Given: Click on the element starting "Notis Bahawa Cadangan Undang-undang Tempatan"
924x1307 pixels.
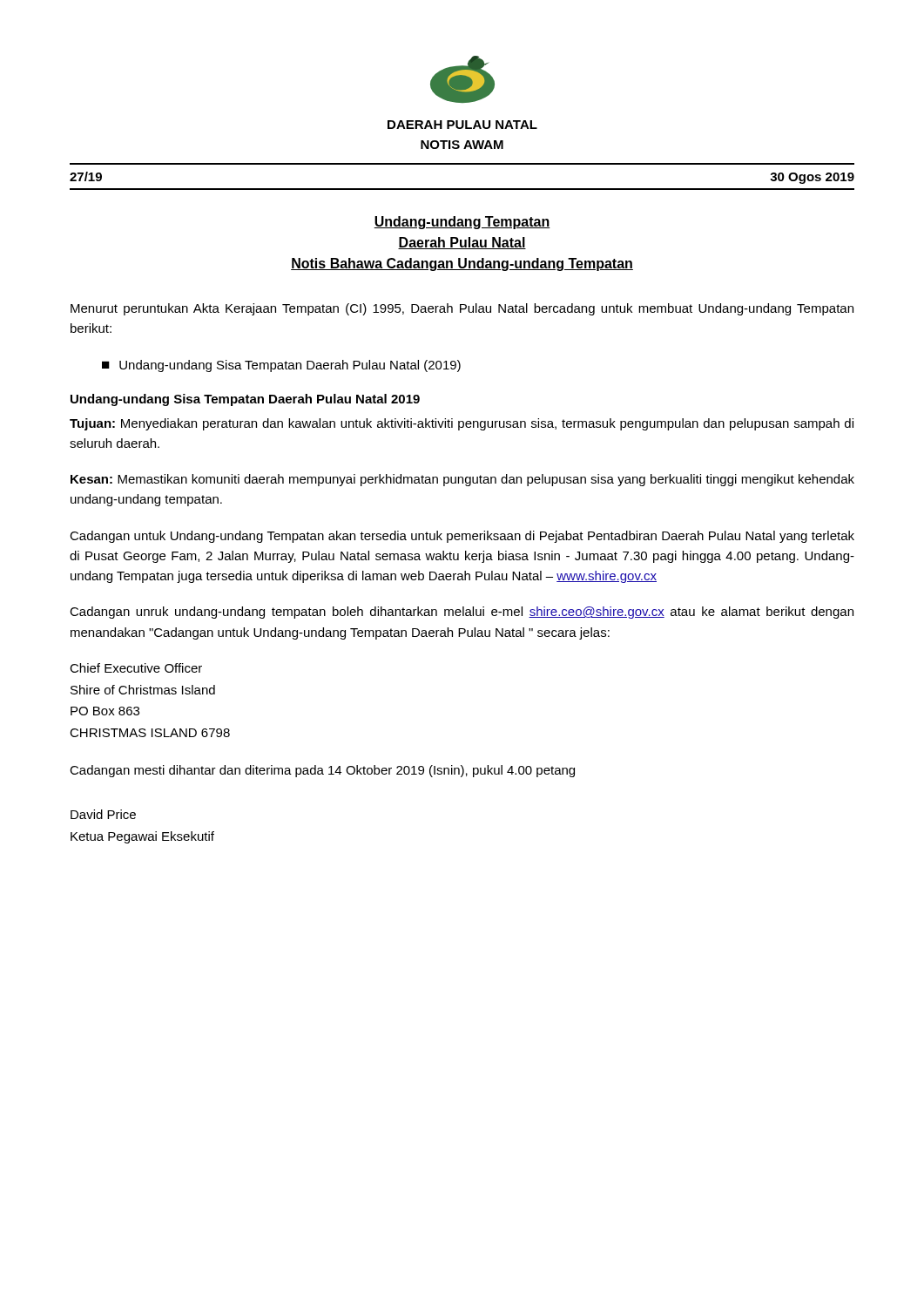Looking at the screenshot, I should tap(462, 264).
